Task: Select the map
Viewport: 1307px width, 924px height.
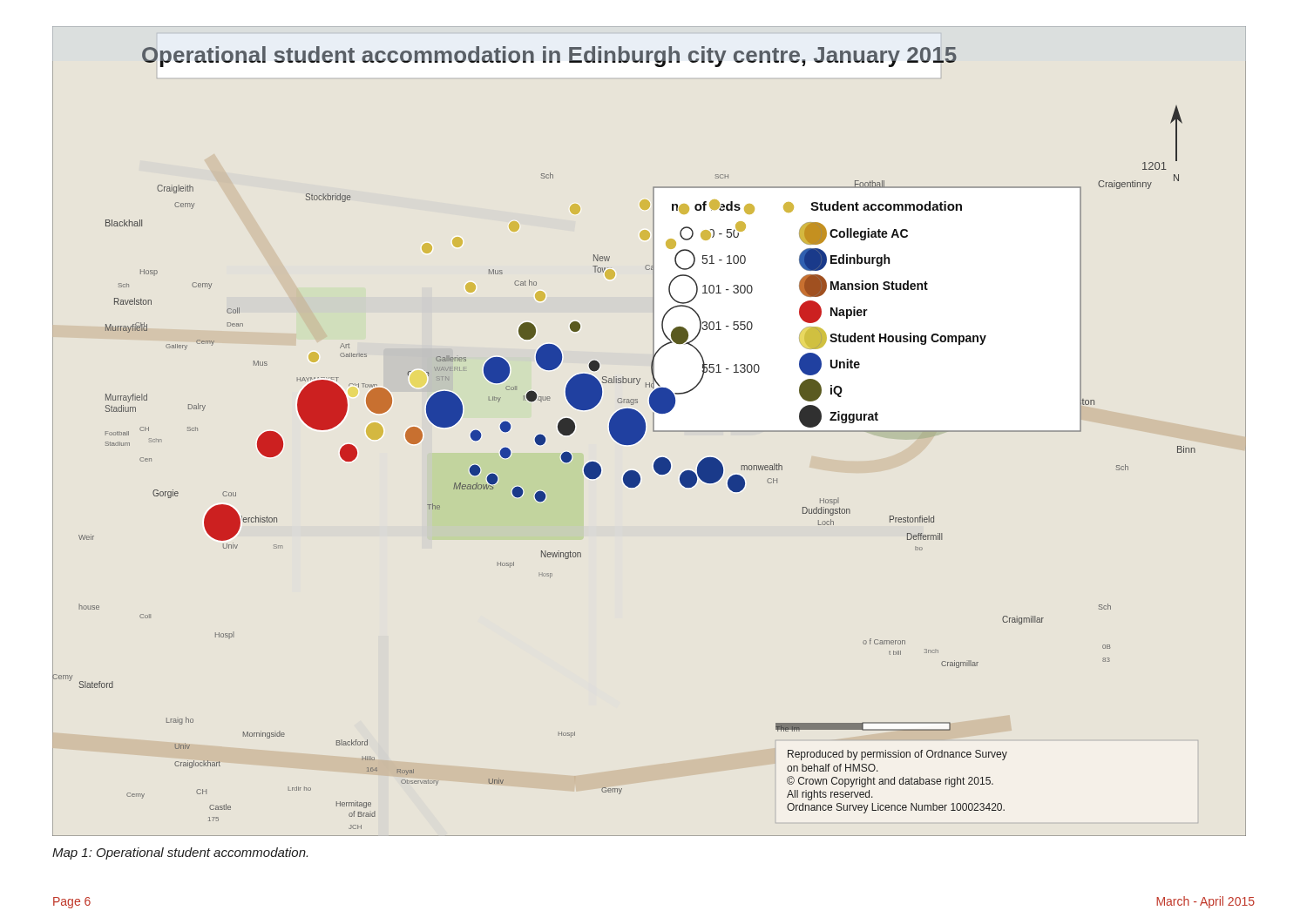Action: point(649,431)
